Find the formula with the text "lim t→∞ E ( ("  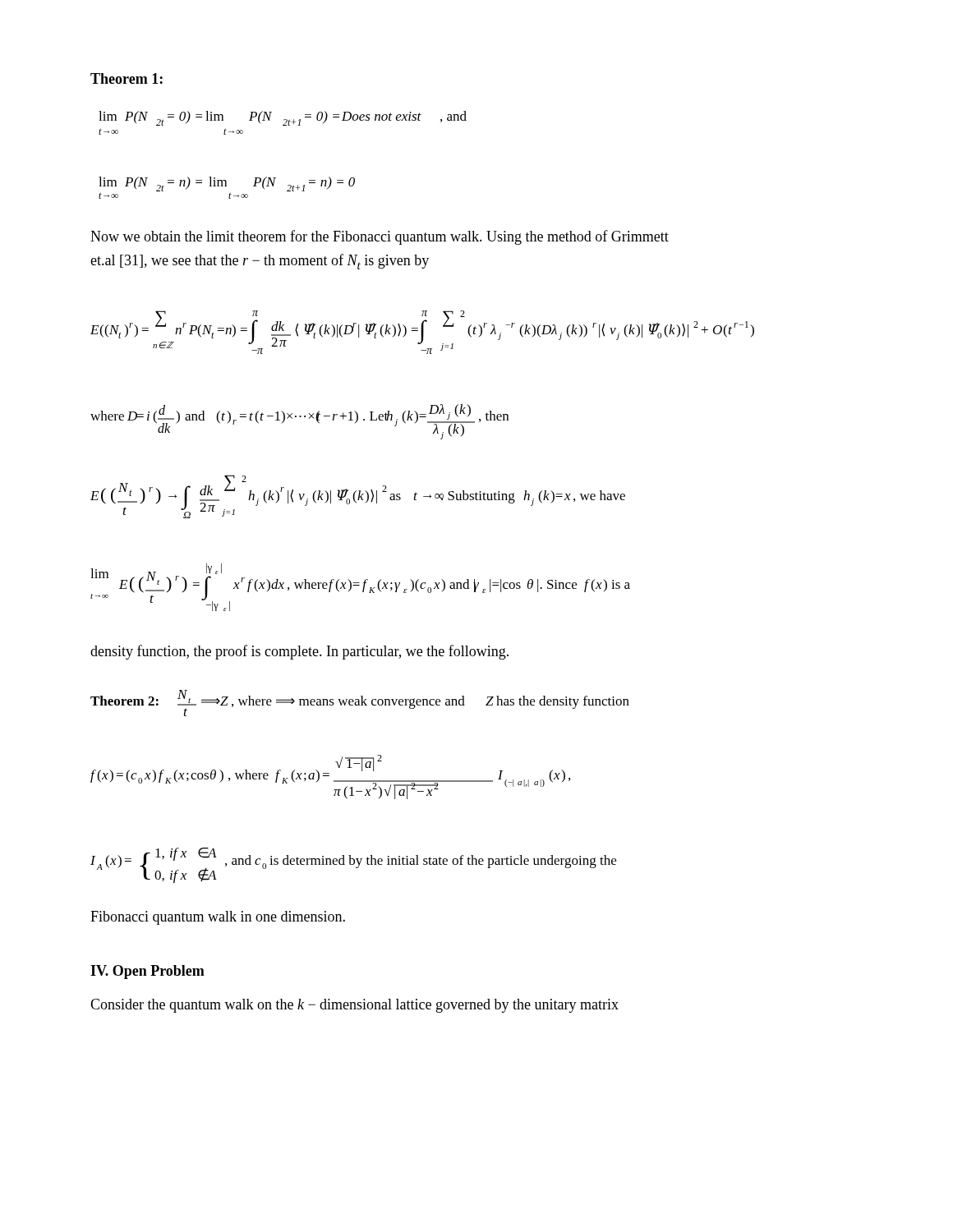coord(468,586)
